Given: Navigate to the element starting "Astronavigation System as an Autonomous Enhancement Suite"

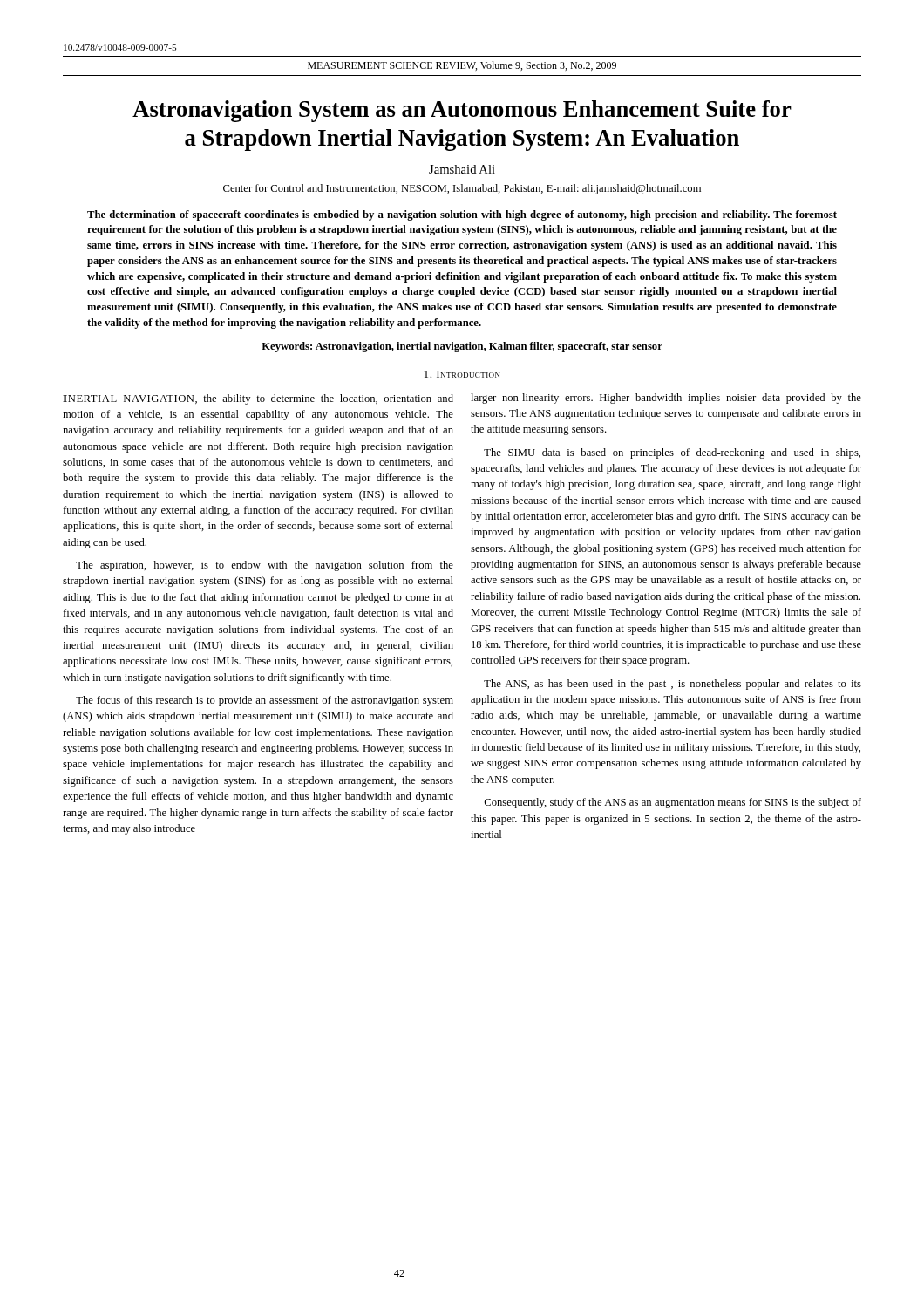Looking at the screenshot, I should point(462,124).
